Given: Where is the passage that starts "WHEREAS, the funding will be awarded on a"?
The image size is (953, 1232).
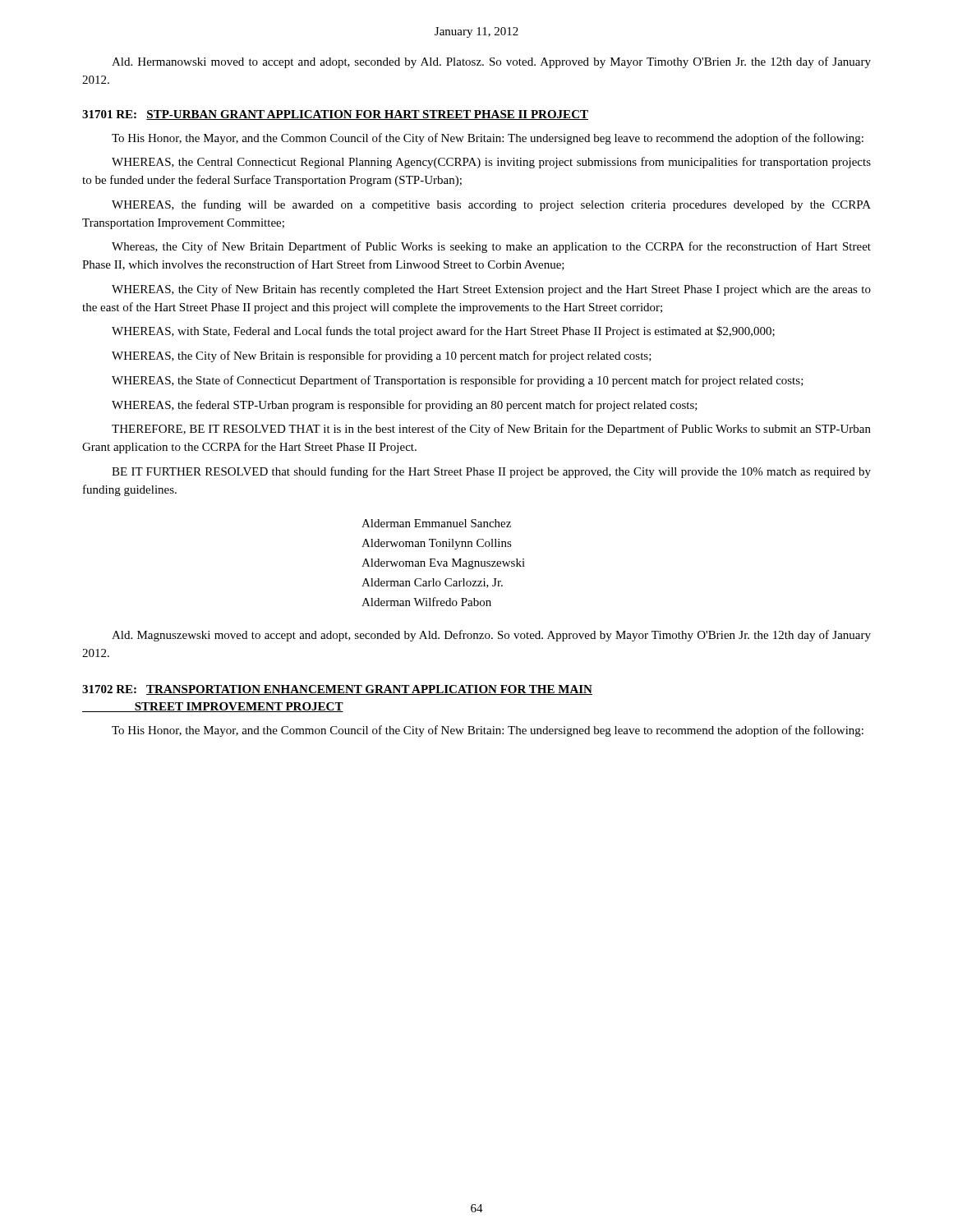Looking at the screenshot, I should pos(476,213).
